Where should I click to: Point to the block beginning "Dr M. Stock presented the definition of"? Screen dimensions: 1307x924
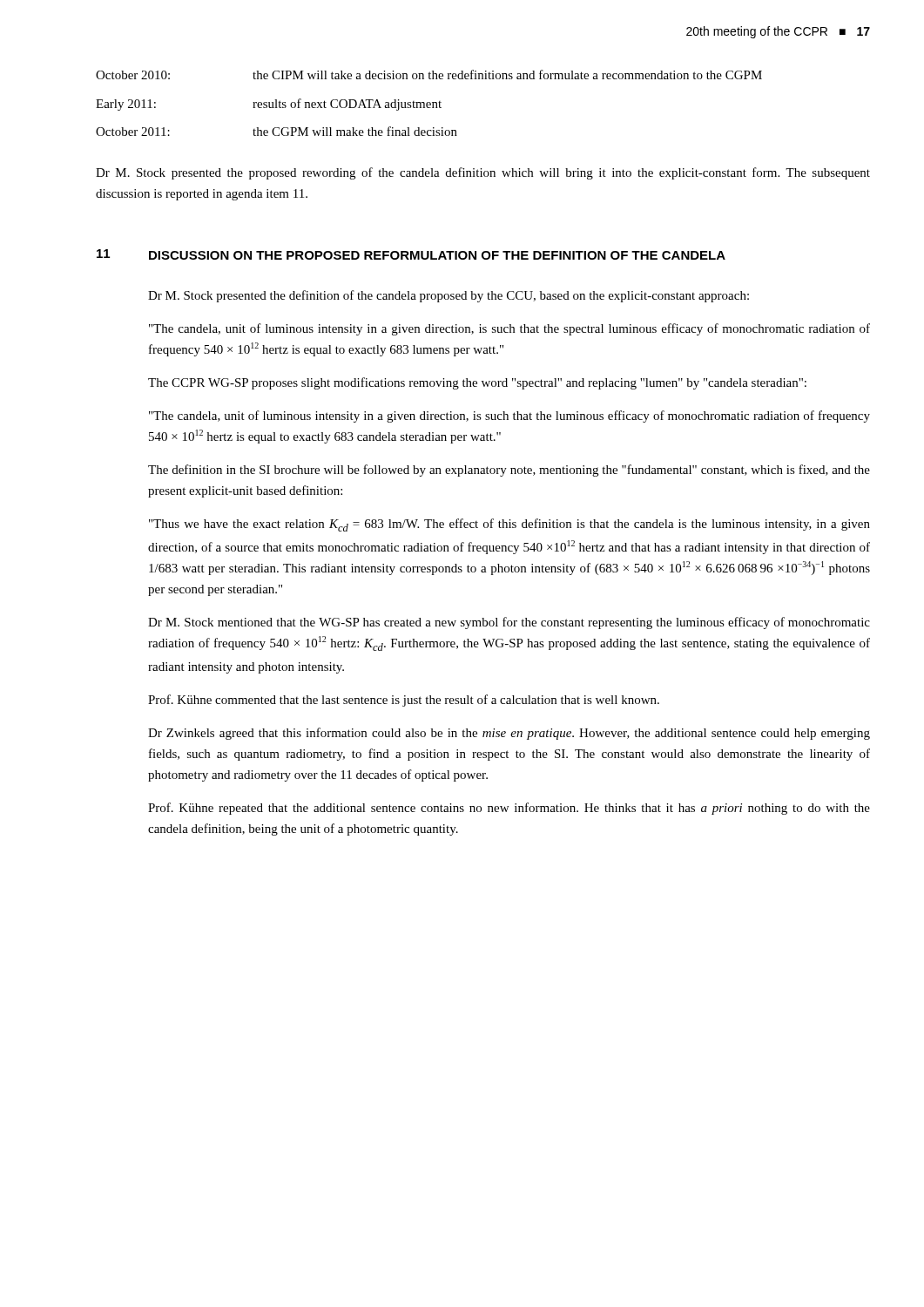pos(449,295)
